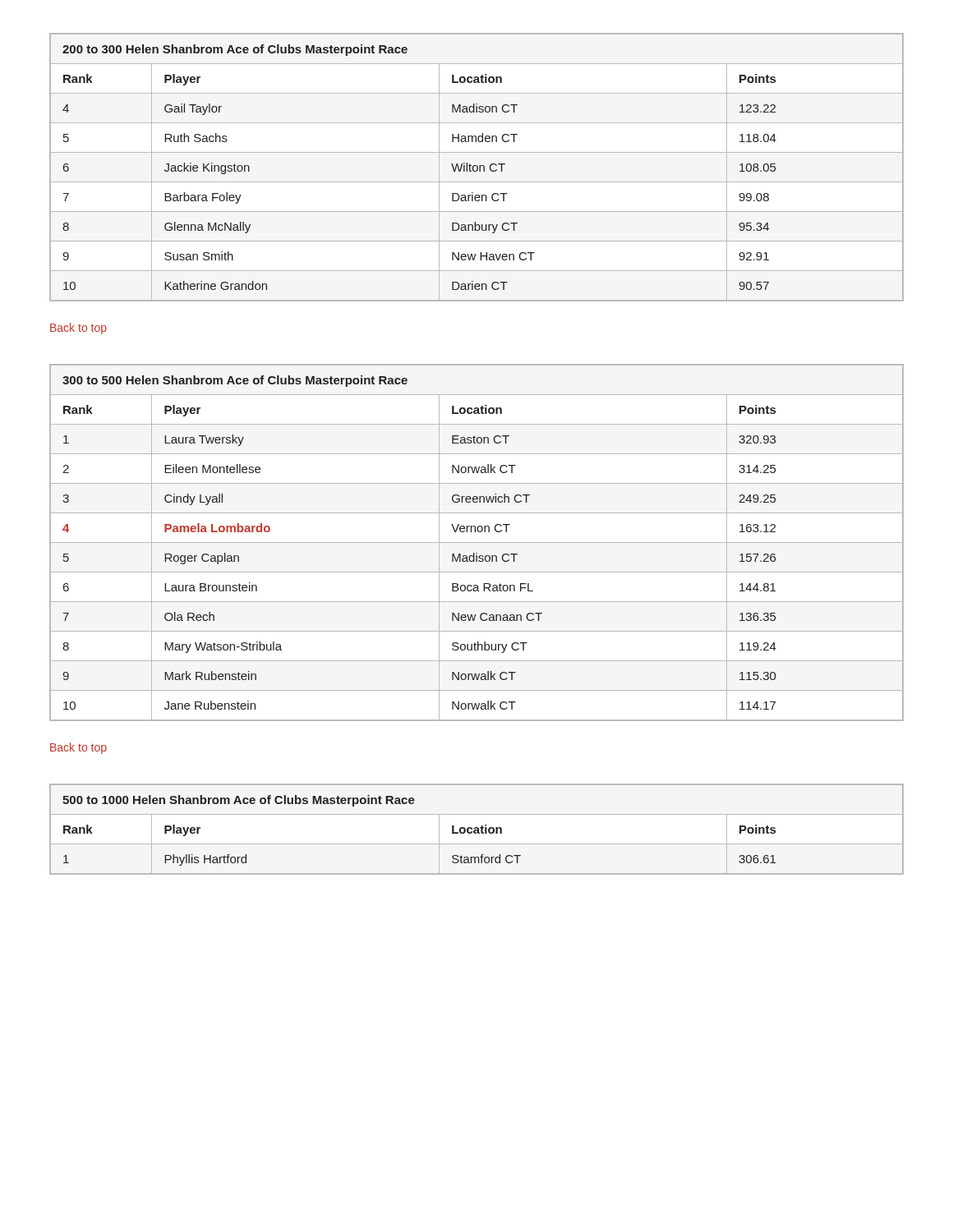Select the table that reads "Easton CT"
This screenshot has width=953, height=1232.
476,542
